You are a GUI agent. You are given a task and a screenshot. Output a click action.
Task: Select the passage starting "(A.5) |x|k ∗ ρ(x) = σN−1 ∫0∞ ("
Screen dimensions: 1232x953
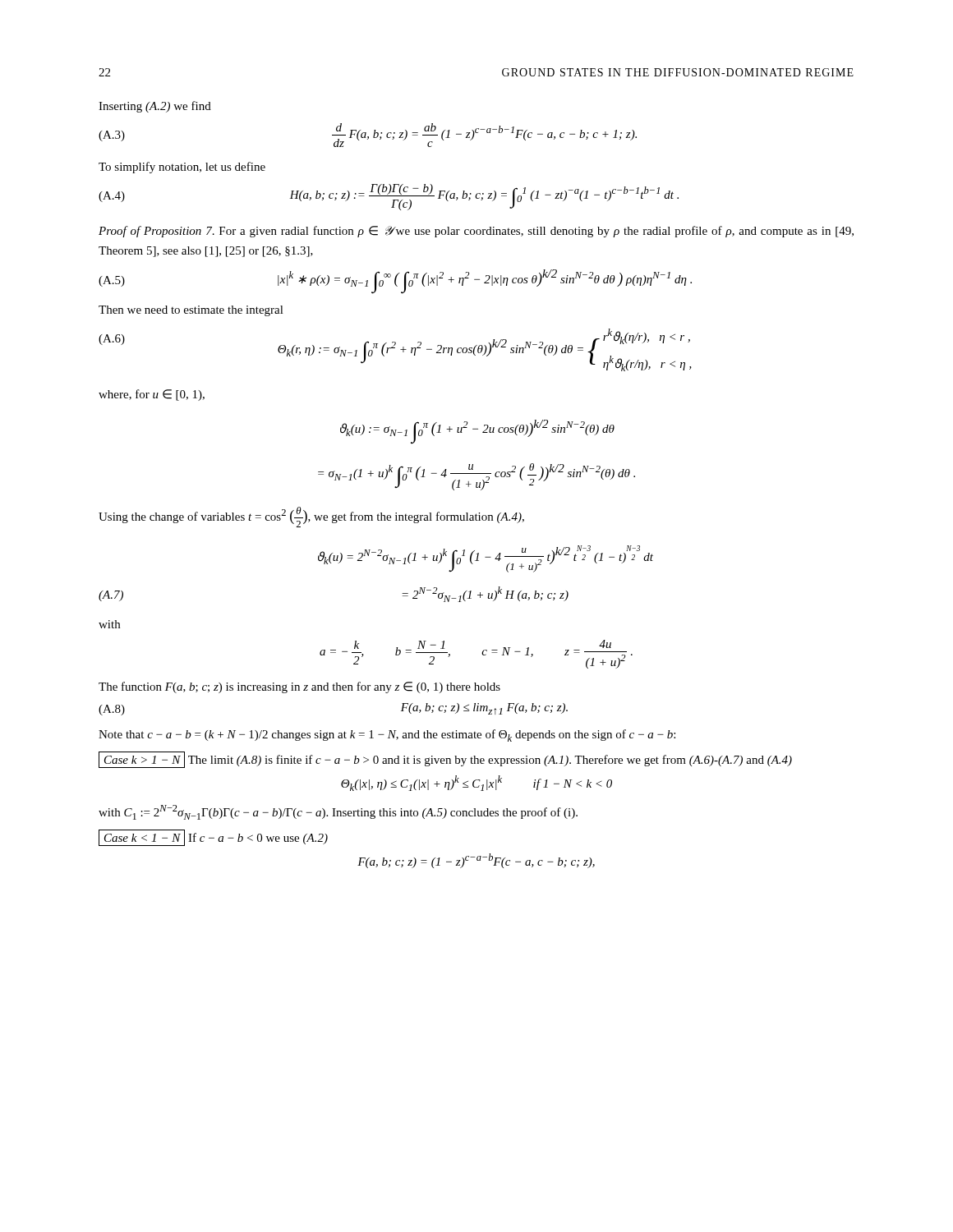[456, 280]
